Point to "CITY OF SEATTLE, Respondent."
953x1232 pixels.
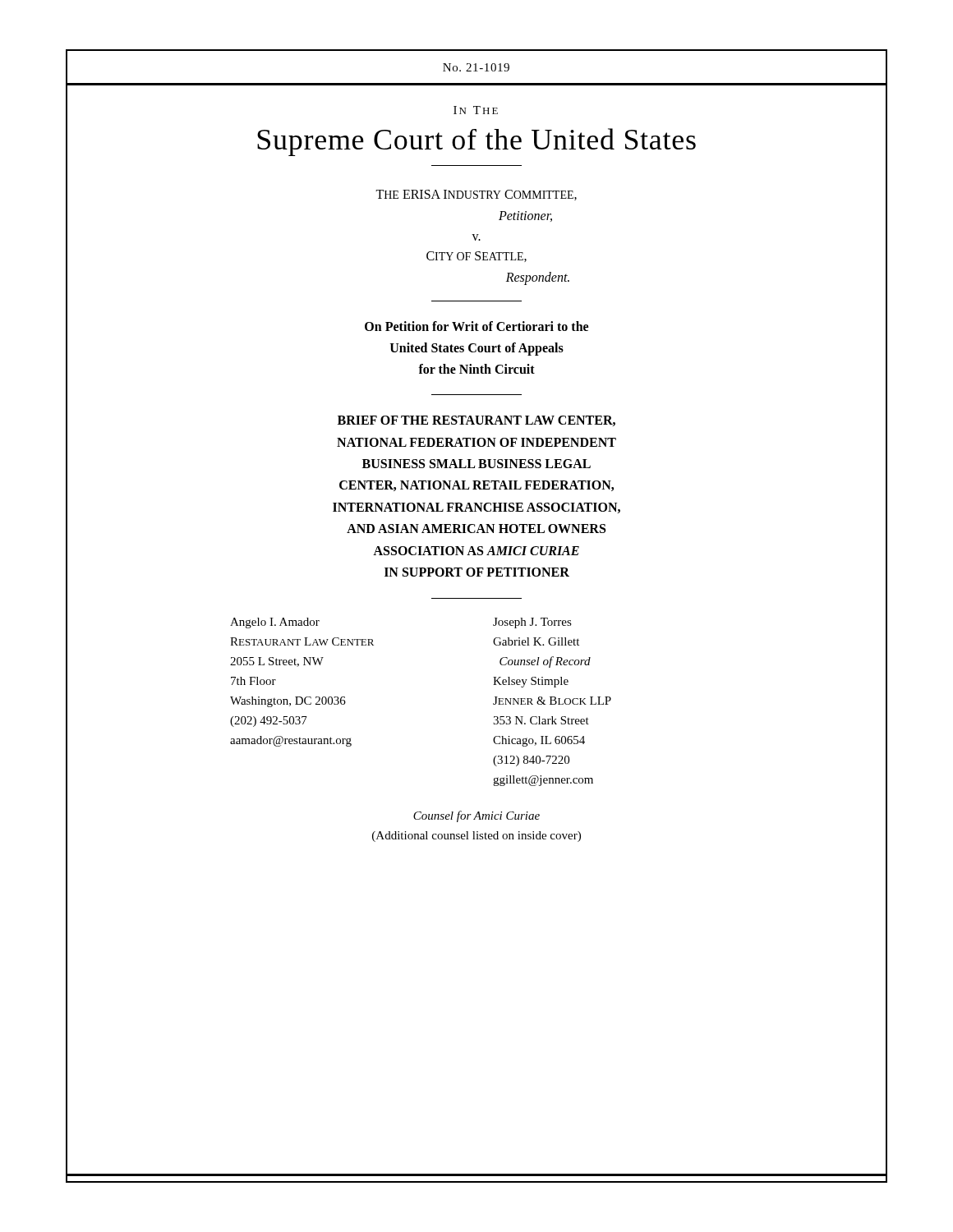click(476, 266)
